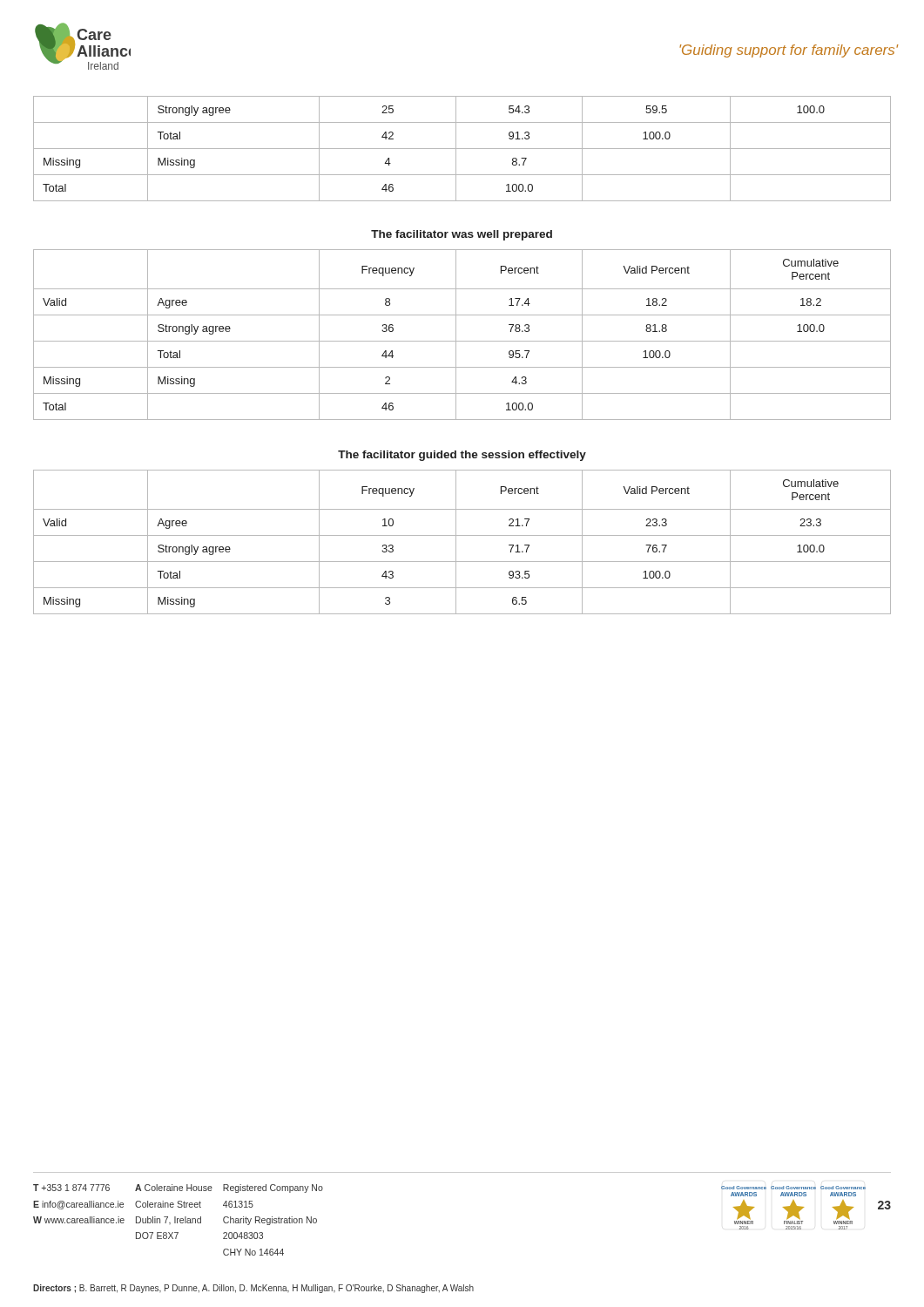
Task: Point to the text starting "The facilitator was well prepared"
Action: click(x=462, y=234)
